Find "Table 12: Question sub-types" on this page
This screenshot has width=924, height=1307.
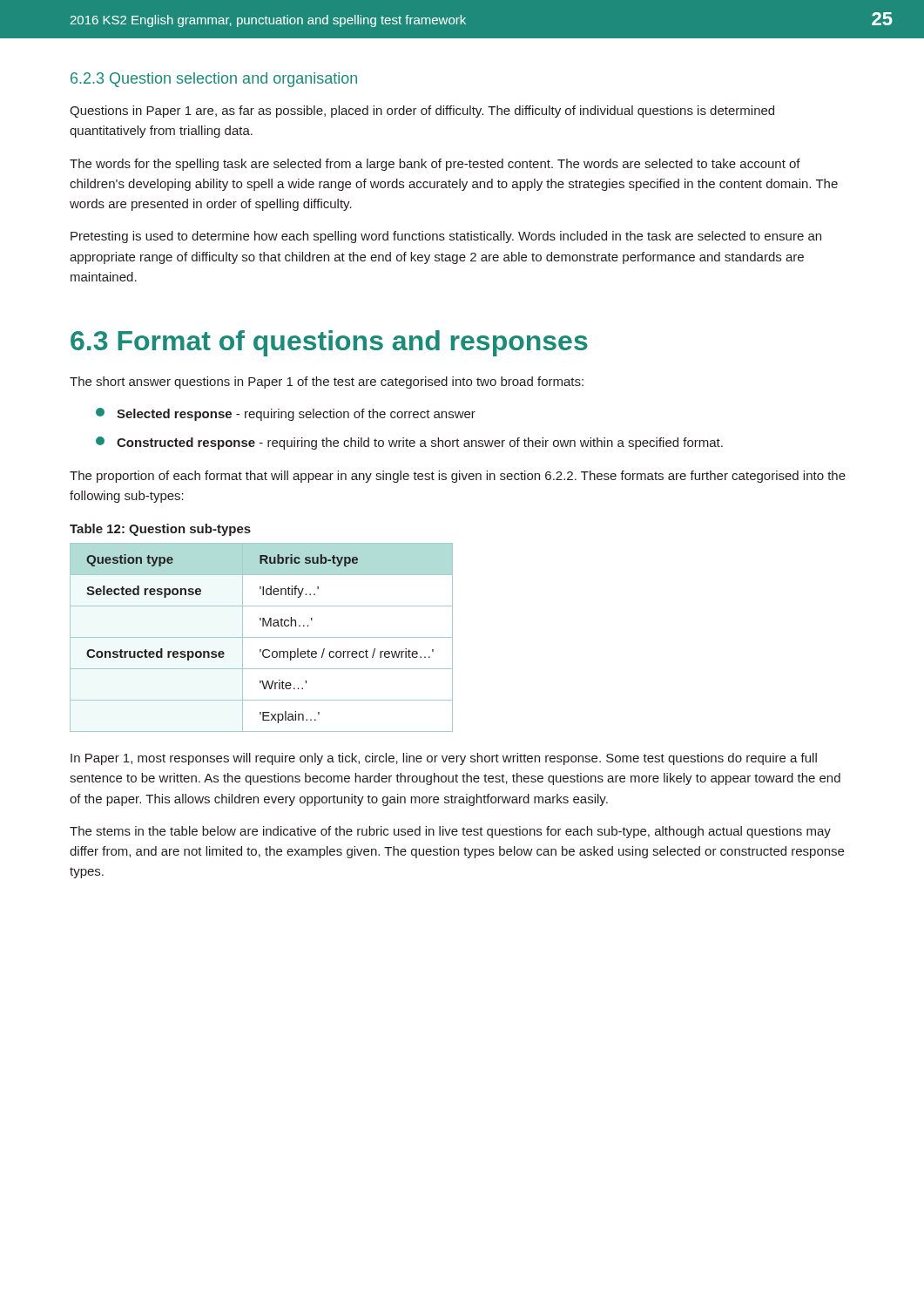click(160, 528)
